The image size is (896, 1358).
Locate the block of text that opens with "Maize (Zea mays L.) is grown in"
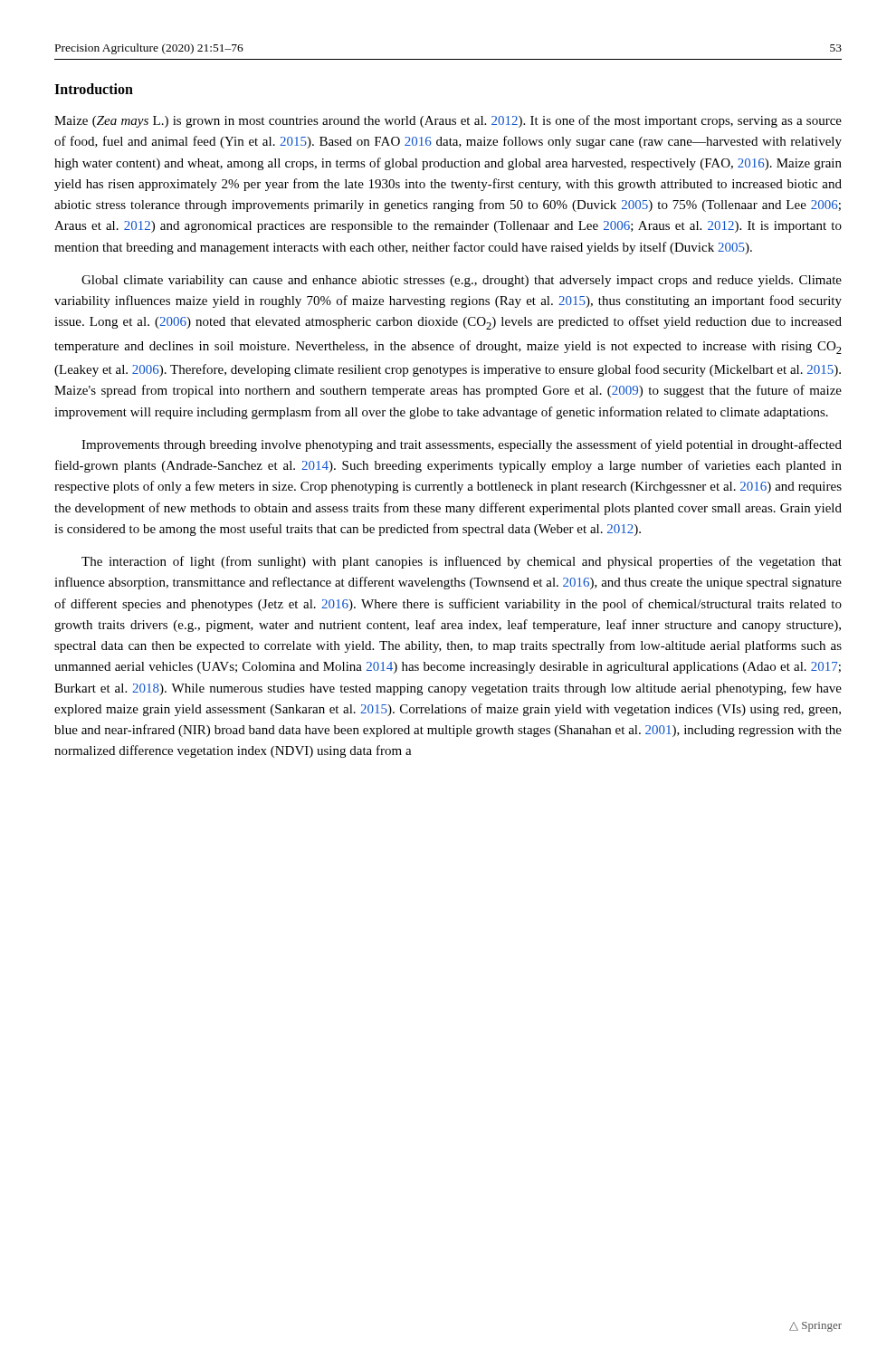[x=448, y=184]
